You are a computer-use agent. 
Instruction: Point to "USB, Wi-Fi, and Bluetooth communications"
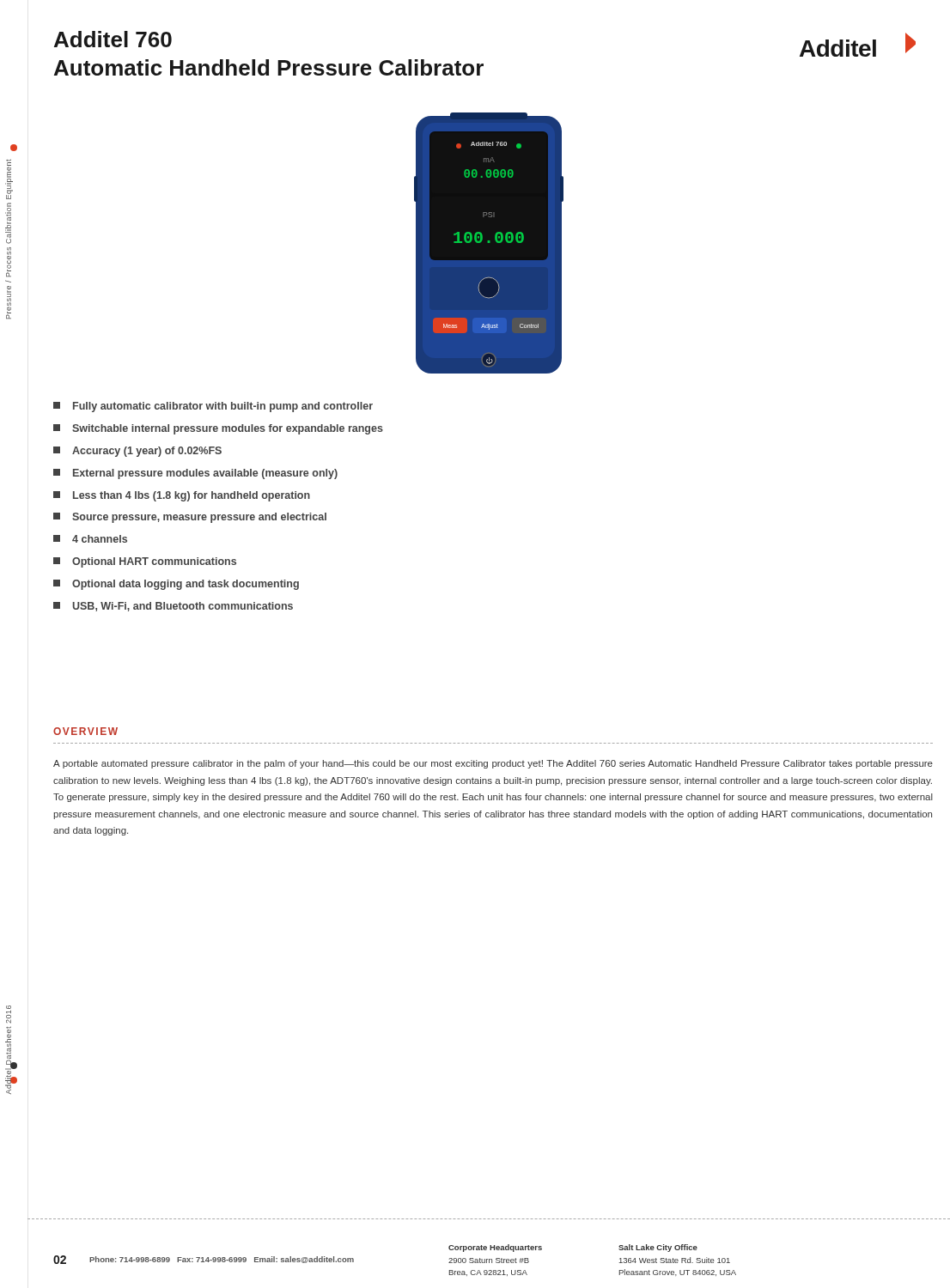173,606
